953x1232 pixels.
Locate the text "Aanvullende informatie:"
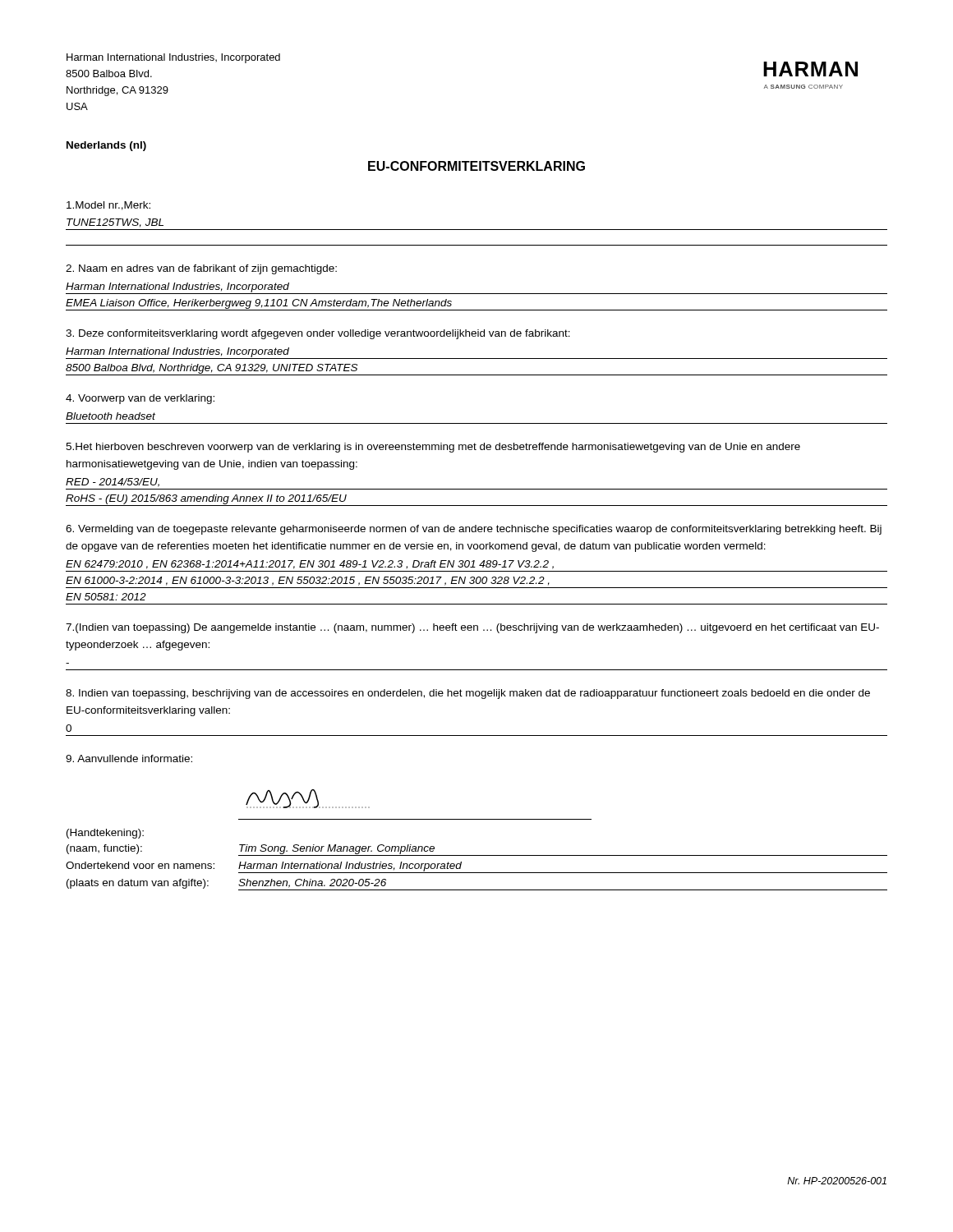(129, 759)
